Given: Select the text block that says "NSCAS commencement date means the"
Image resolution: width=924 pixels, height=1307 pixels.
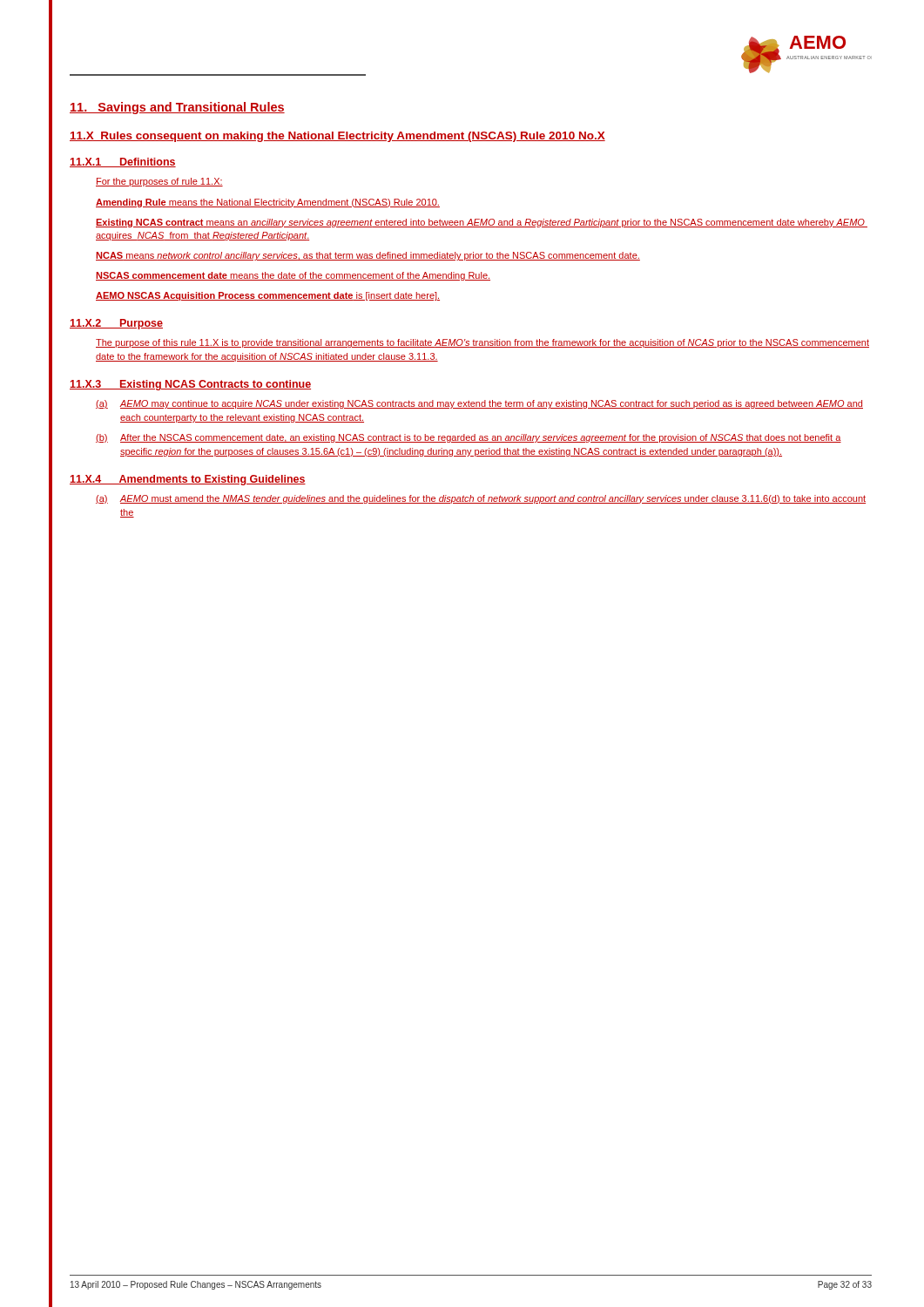Looking at the screenshot, I should pyautogui.click(x=293, y=276).
